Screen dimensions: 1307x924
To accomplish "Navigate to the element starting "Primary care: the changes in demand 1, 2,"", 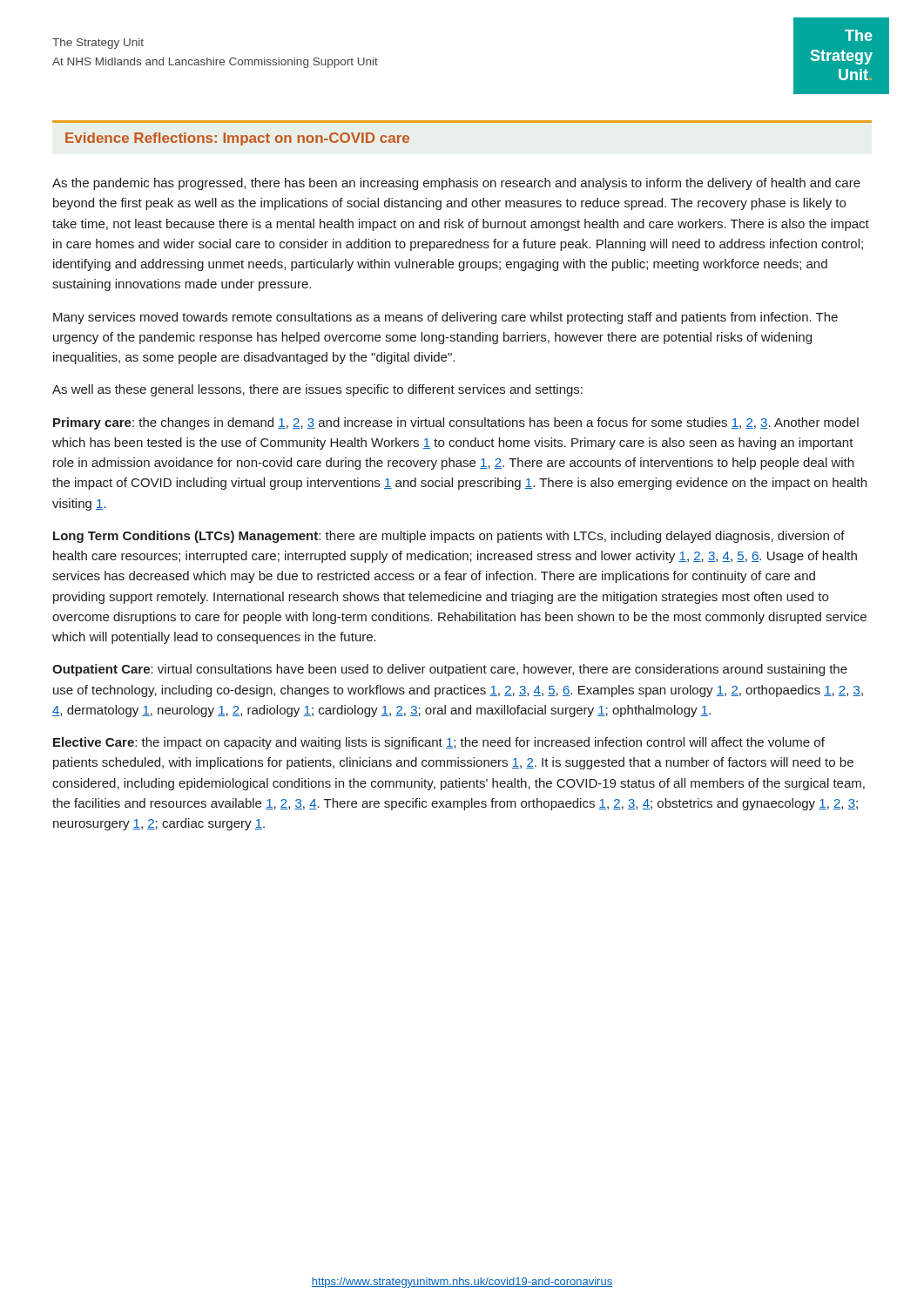I will [x=460, y=462].
